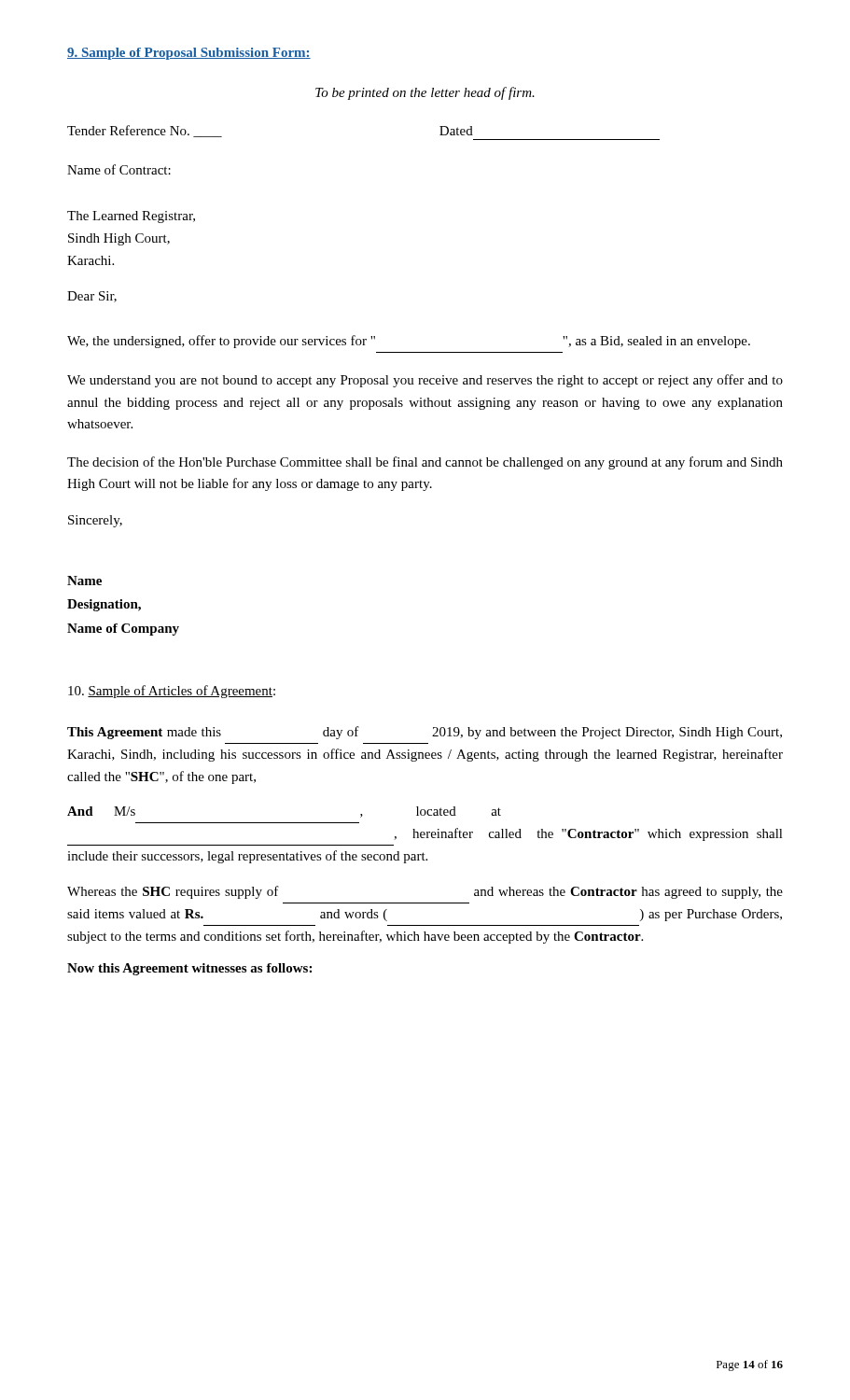Select the text block starting "The Learned Registrar, Sindh High Court, Karachi."

132,238
